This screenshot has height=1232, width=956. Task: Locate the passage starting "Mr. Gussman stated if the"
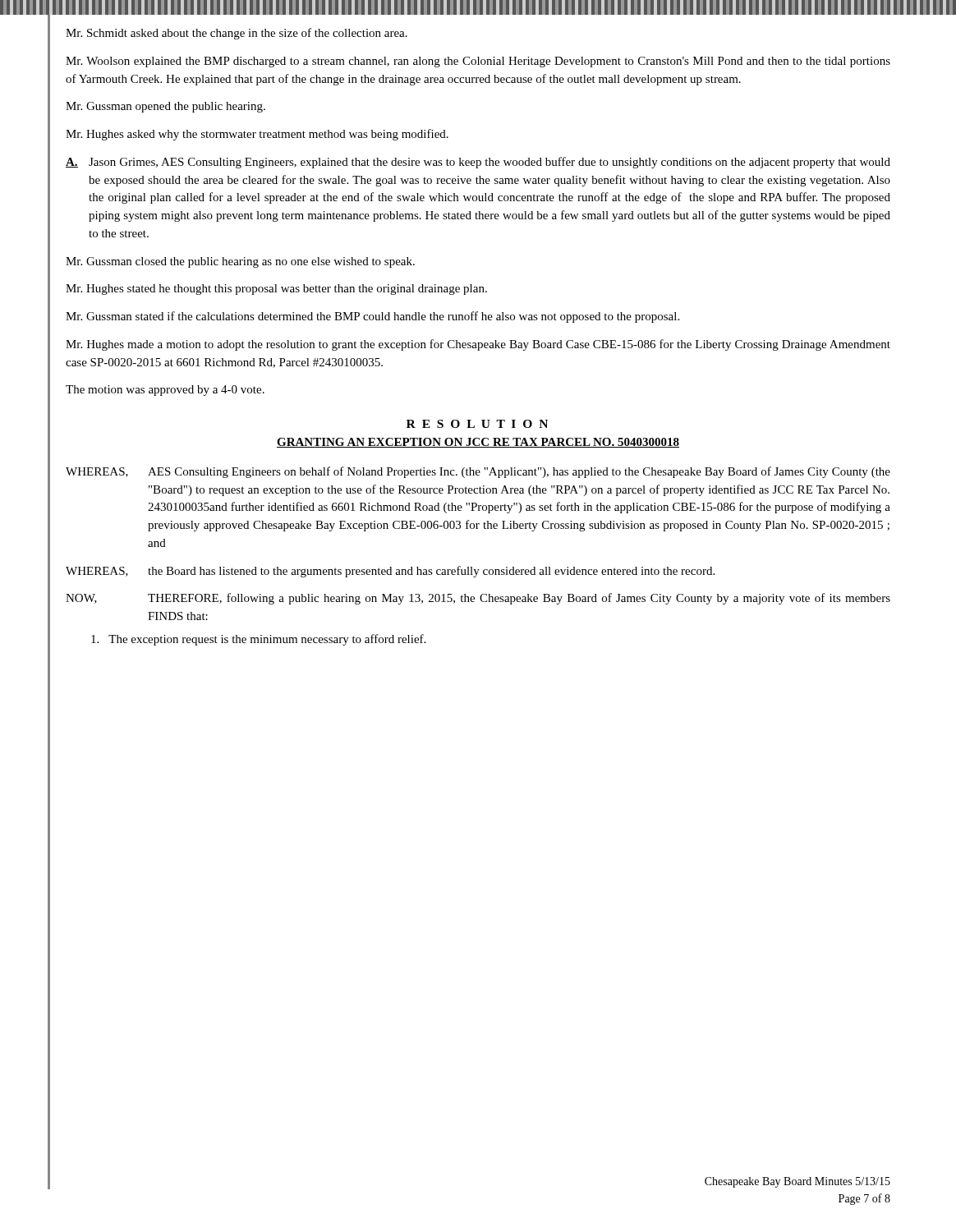coord(373,316)
